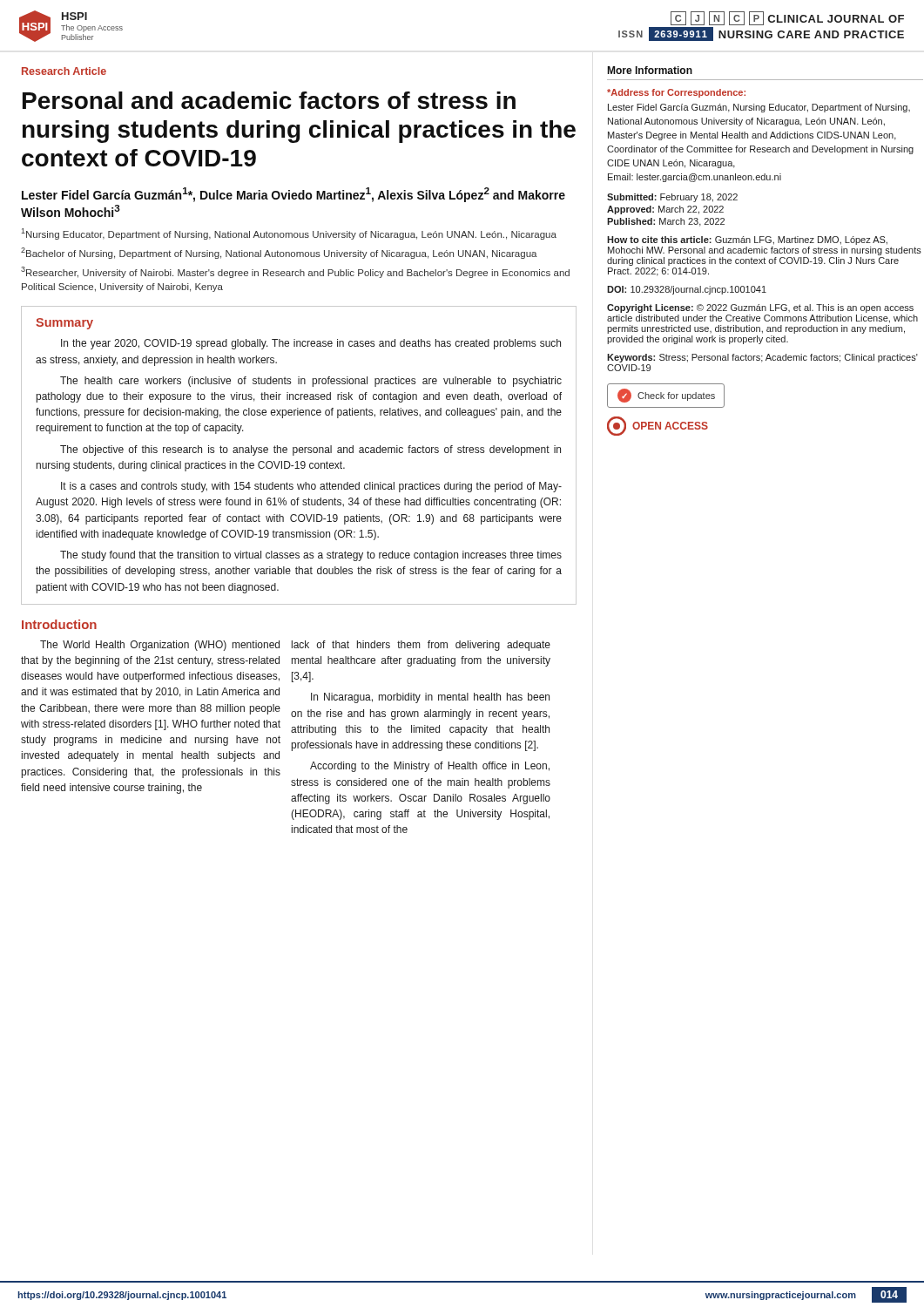Point to the passage starting "Submitted: February 18, 2022 Approved: March 22,"
This screenshot has height=1307, width=924.
point(672,198)
